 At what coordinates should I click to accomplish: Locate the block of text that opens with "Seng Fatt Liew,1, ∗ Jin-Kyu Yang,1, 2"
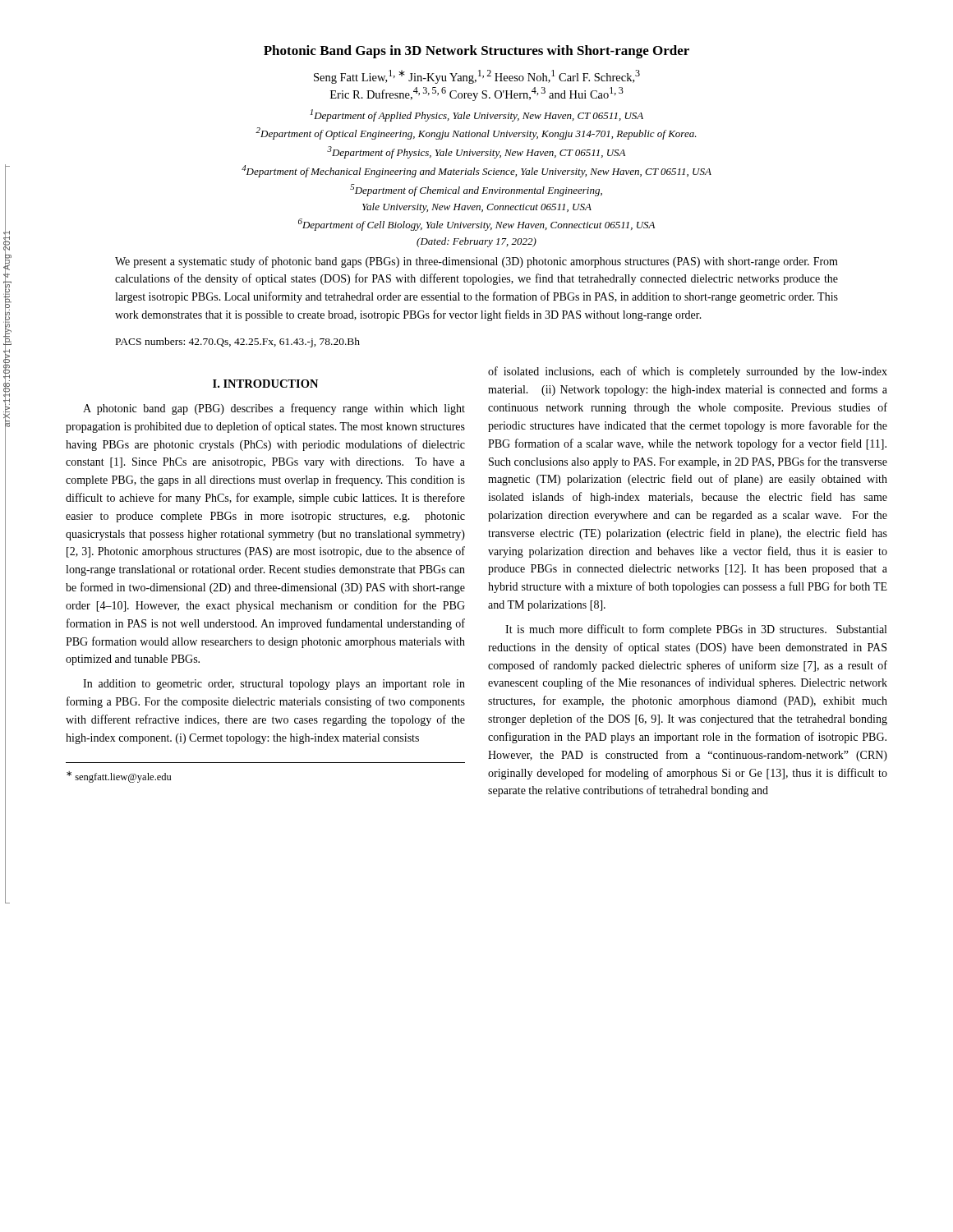(476, 84)
